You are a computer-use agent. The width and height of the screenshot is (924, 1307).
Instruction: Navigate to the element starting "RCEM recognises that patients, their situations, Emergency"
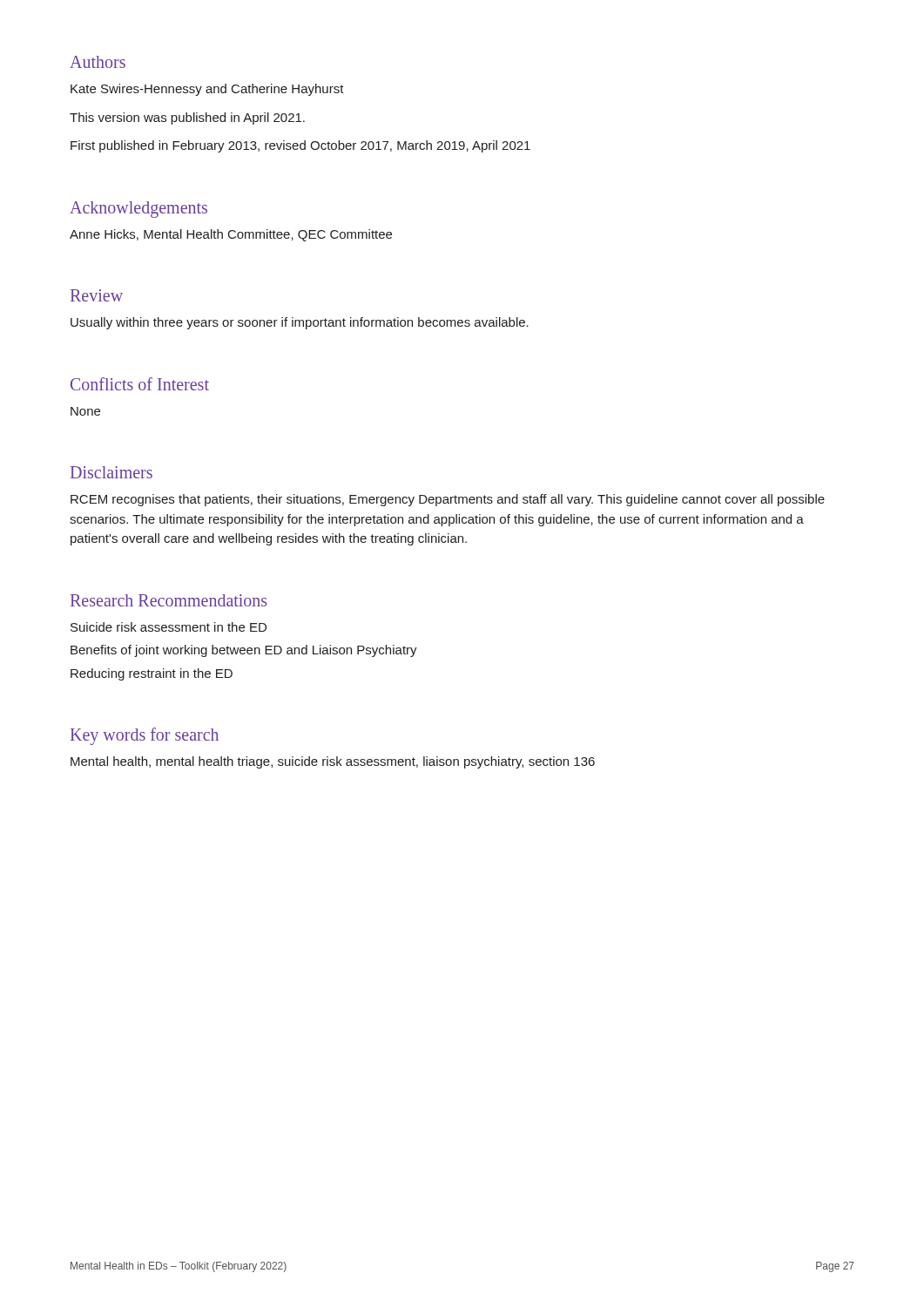(462, 519)
